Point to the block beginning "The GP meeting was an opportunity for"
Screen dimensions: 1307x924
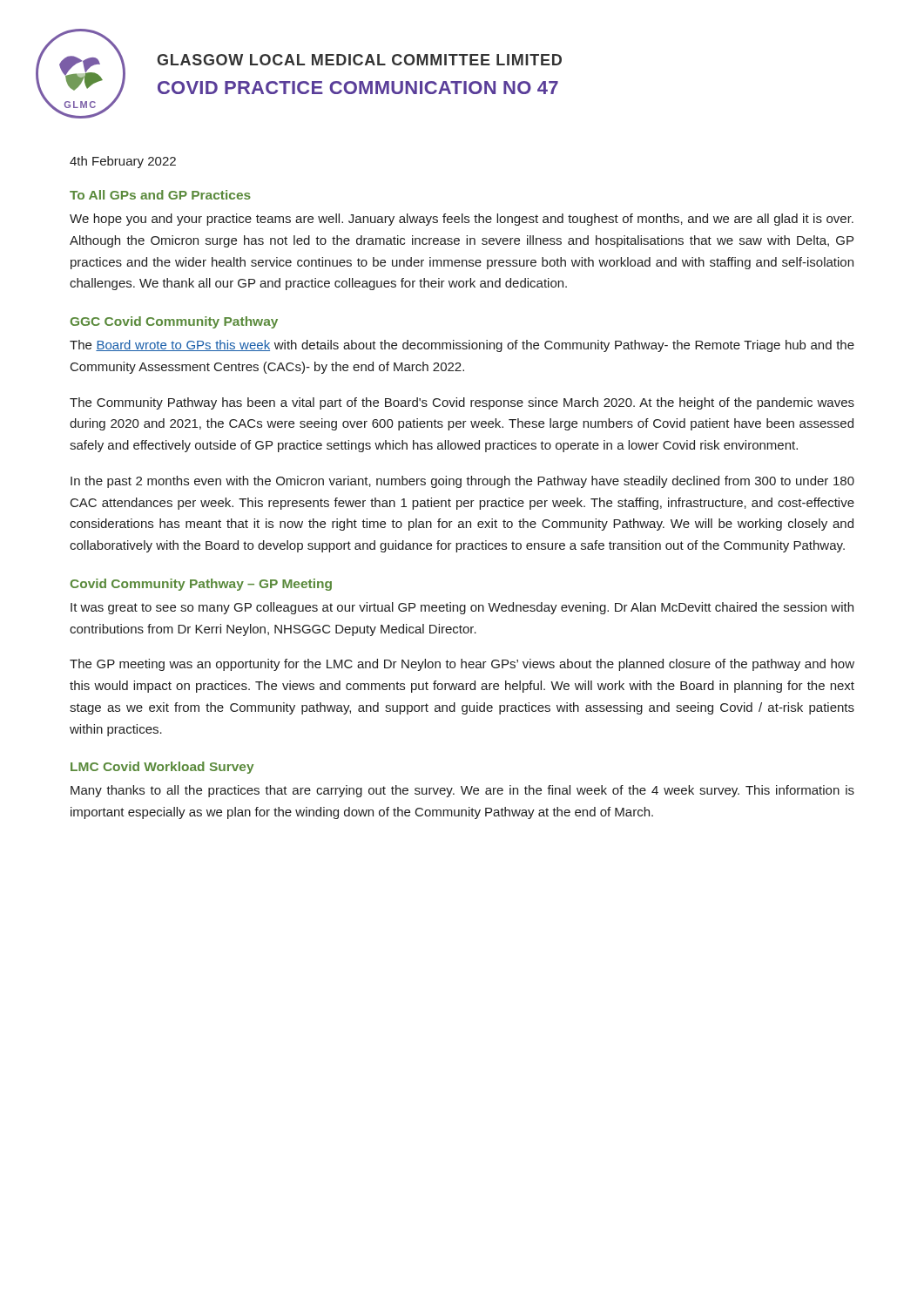point(462,696)
